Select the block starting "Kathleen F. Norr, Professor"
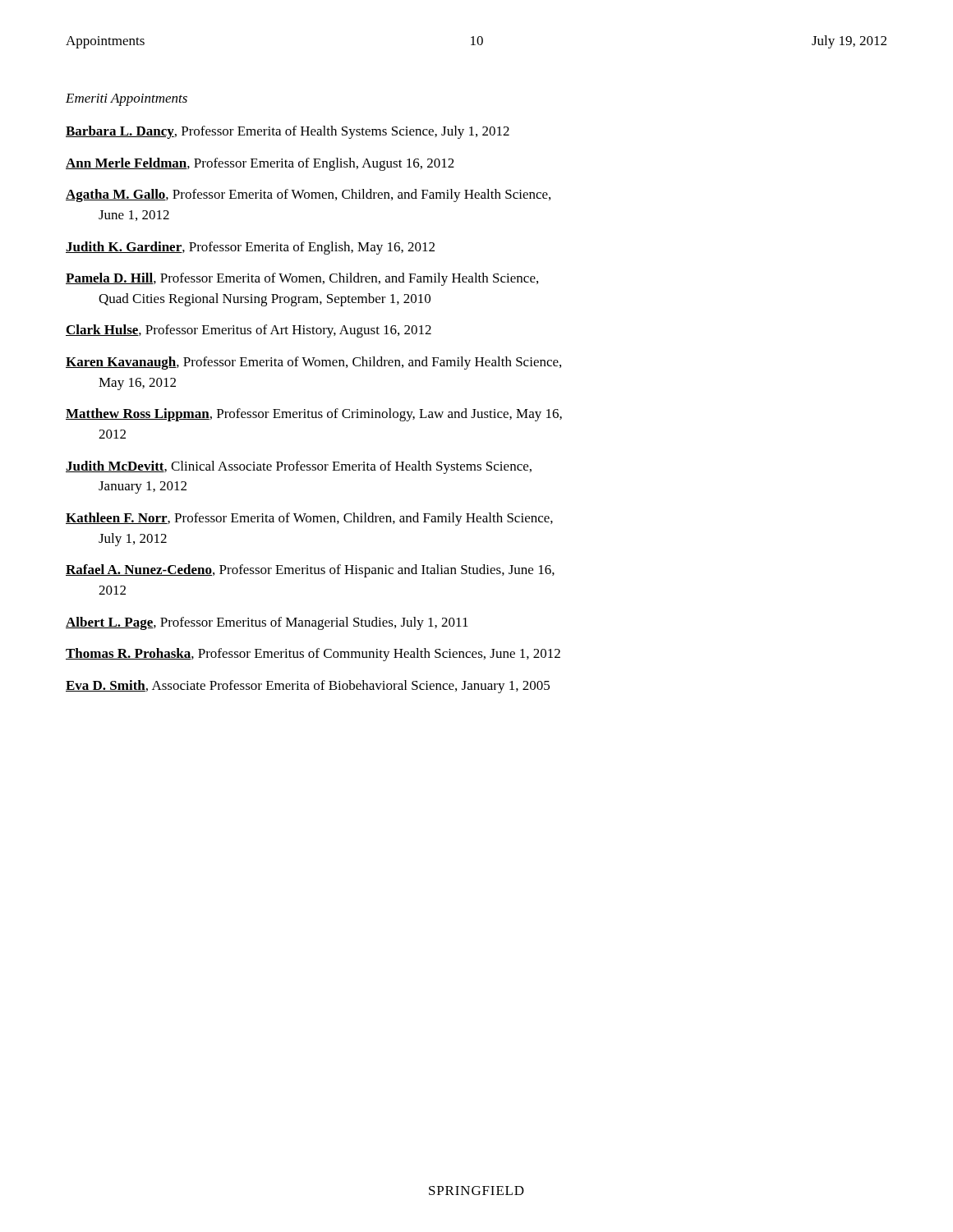Screen dimensions: 1232x953 pyautogui.click(x=476, y=529)
